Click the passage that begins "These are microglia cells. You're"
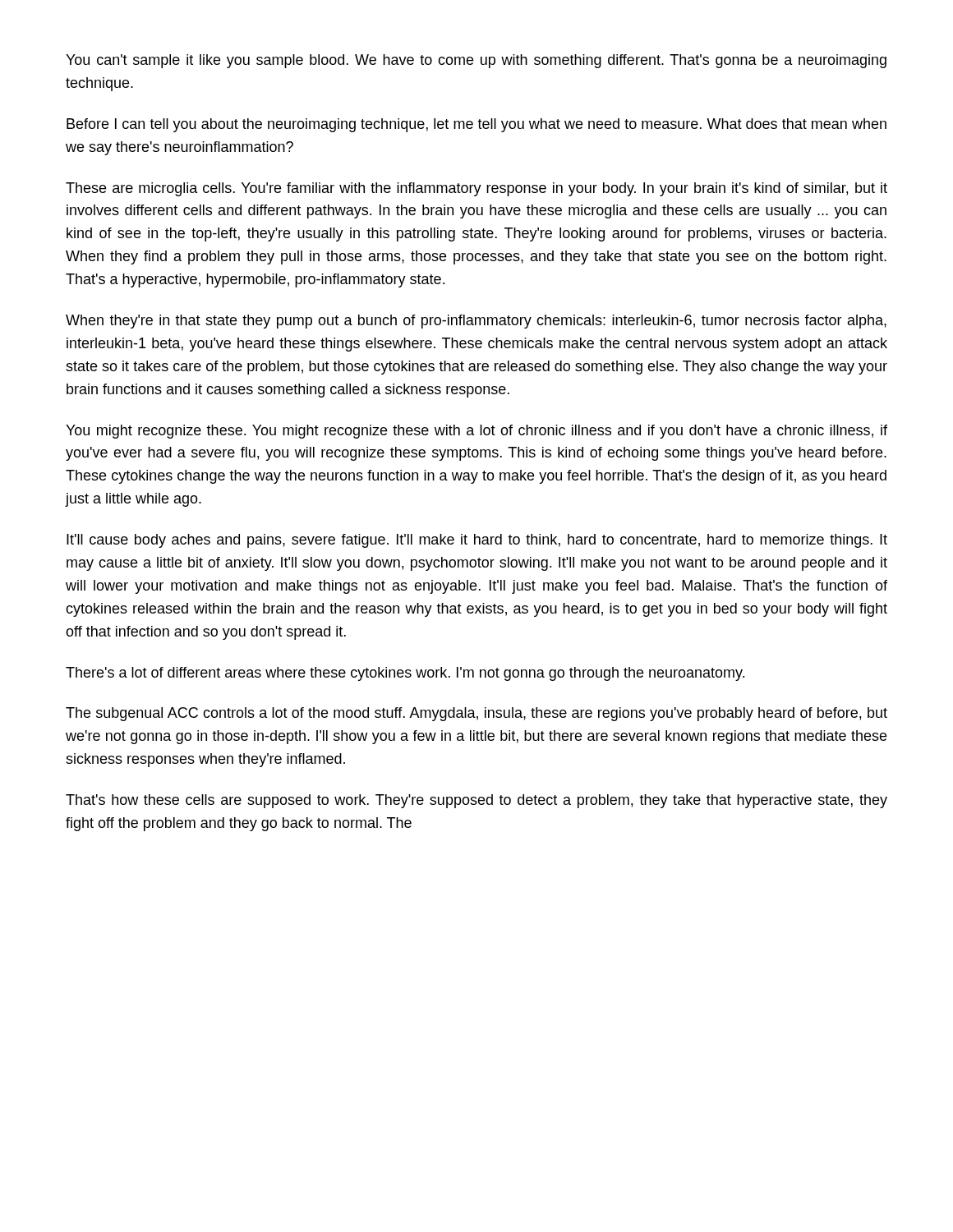The image size is (953, 1232). pos(476,234)
